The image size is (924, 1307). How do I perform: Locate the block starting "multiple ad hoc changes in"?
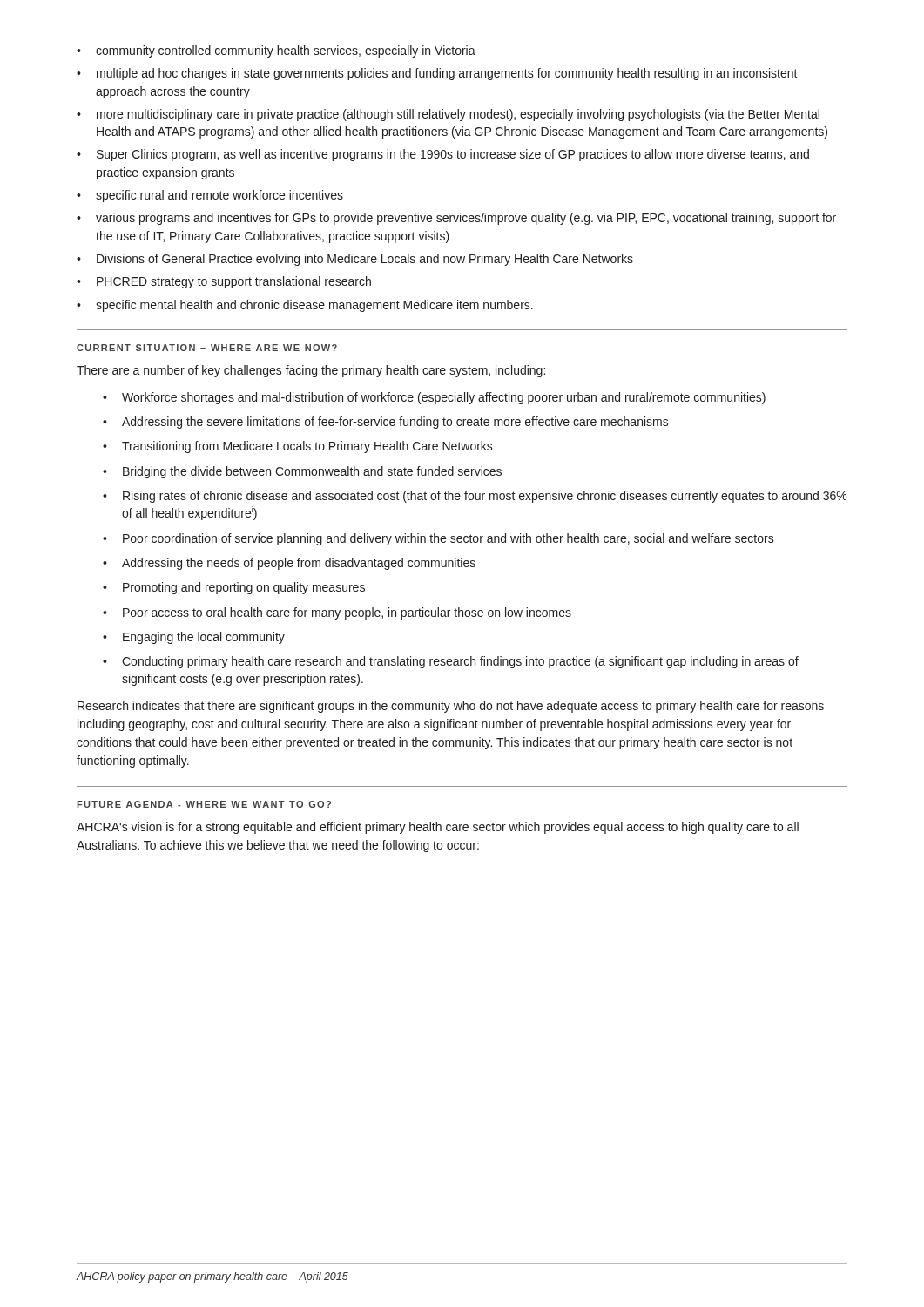447,82
